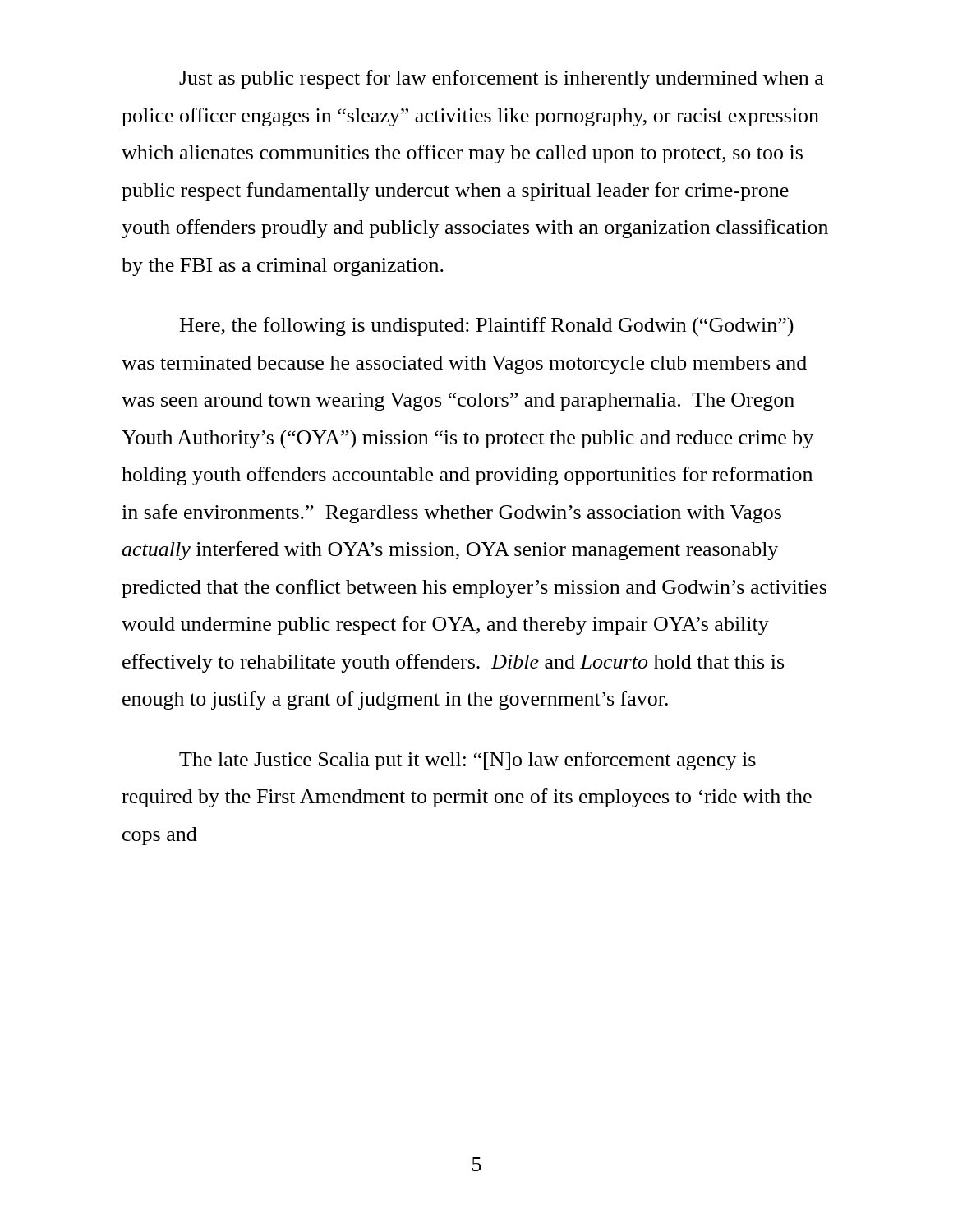Click on the element starting "Just as public respect for law"
Image resolution: width=953 pixels, height=1232 pixels.
[502, 79]
